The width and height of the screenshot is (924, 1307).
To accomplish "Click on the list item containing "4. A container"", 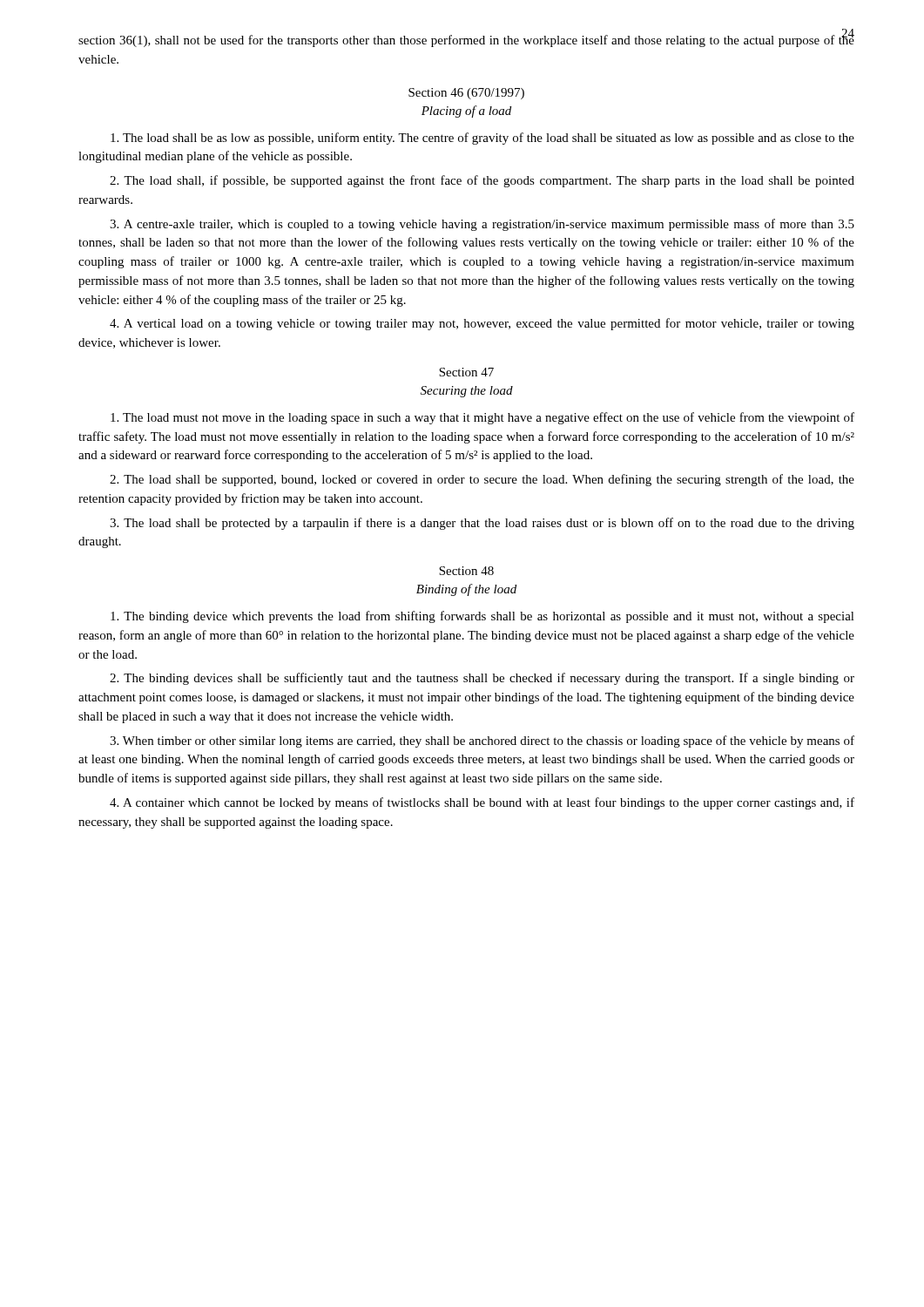I will click(x=466, y=812).
